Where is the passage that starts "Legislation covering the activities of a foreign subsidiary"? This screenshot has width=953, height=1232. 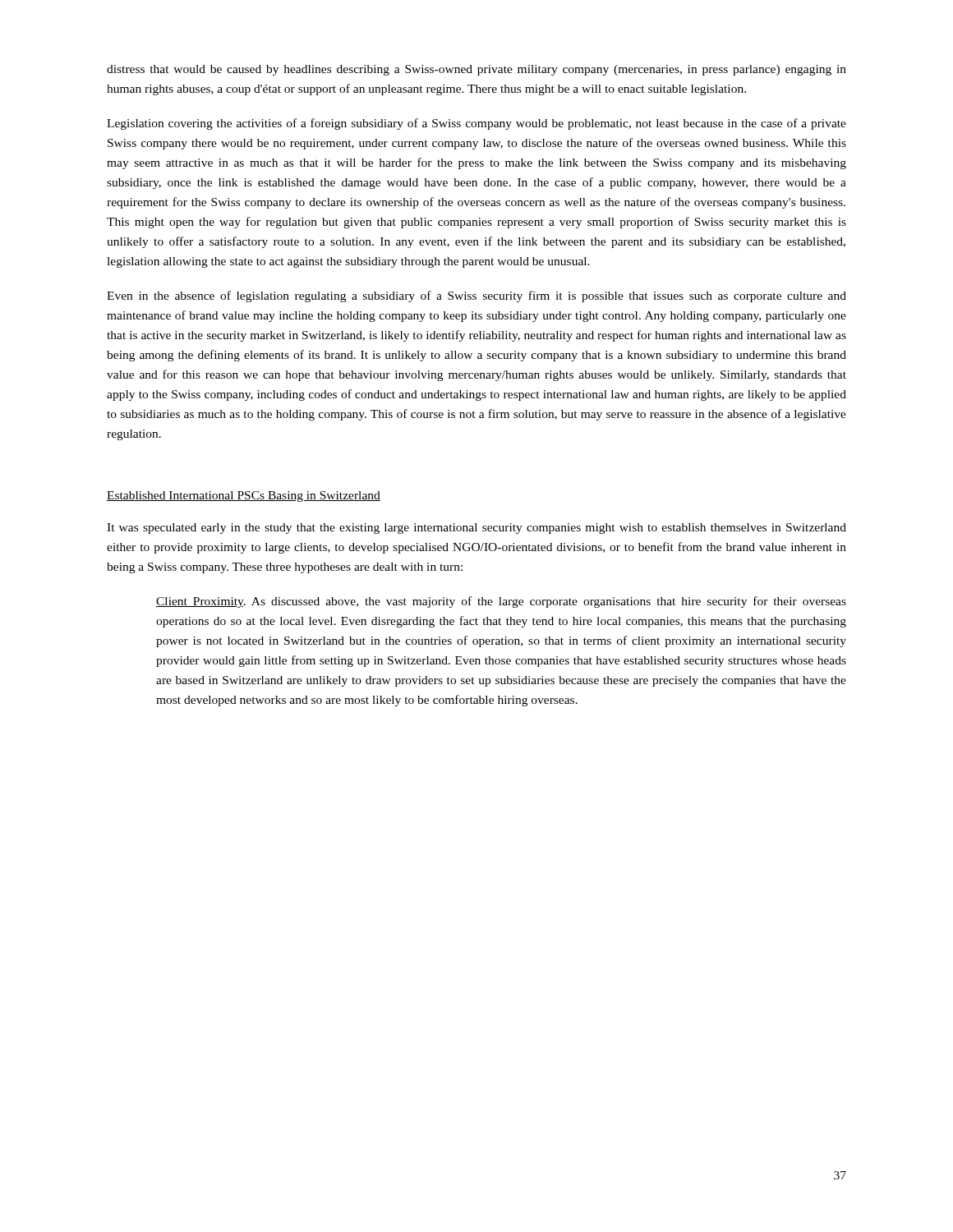[x=476, y=192]
